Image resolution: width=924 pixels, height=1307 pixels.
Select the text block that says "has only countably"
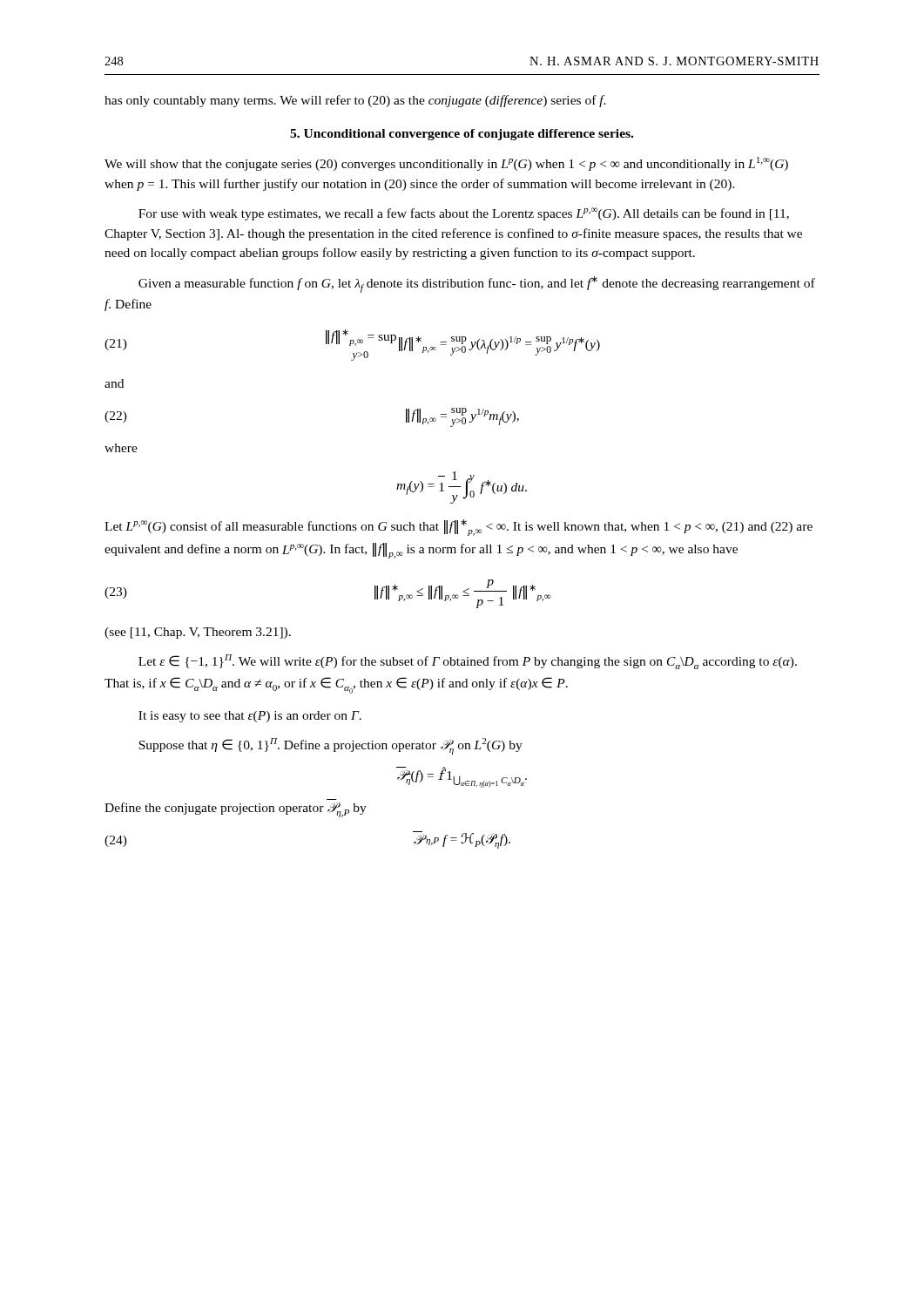(x=356, y=100)
